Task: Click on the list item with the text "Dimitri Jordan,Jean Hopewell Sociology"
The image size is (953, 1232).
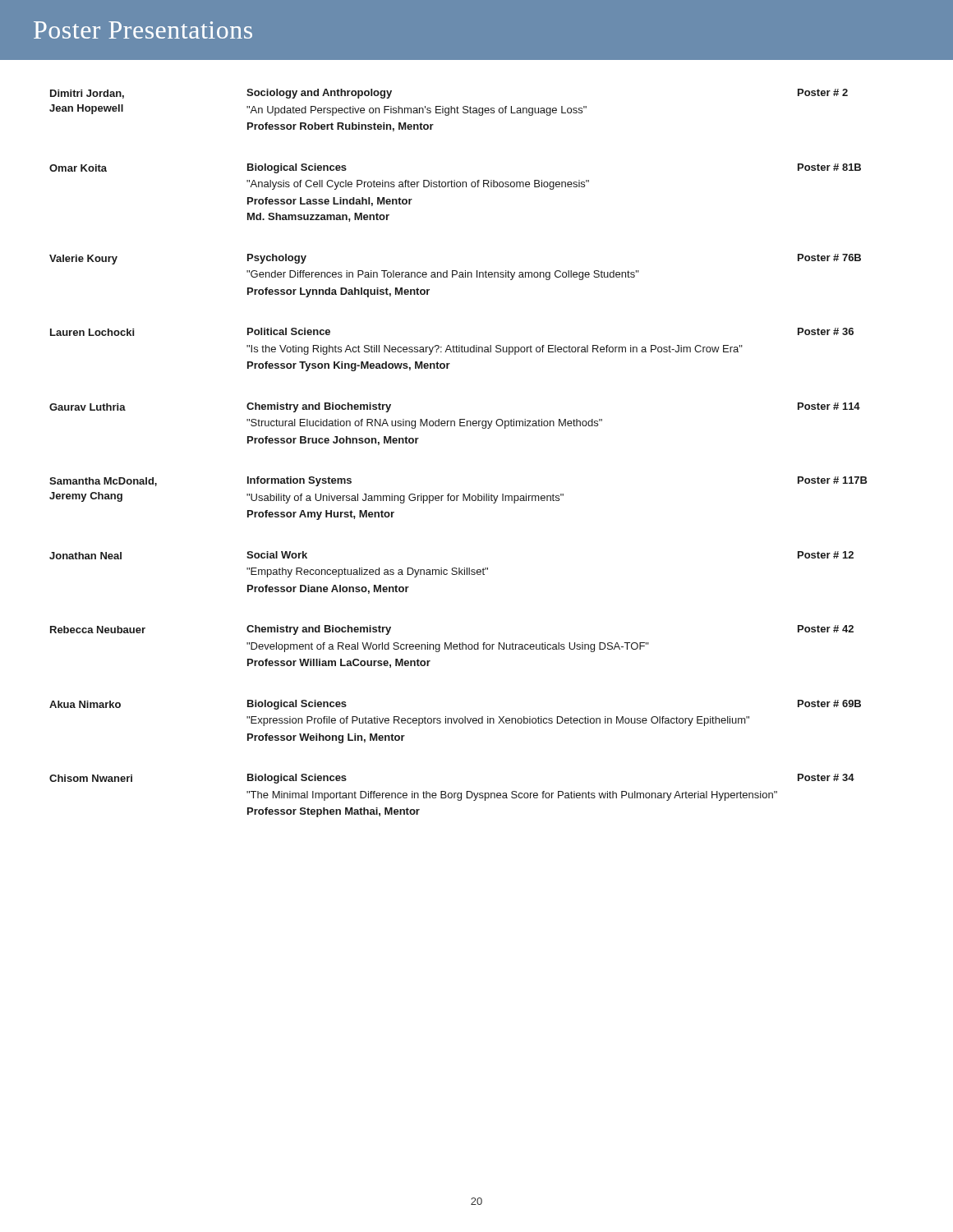Action: (476, 109)
